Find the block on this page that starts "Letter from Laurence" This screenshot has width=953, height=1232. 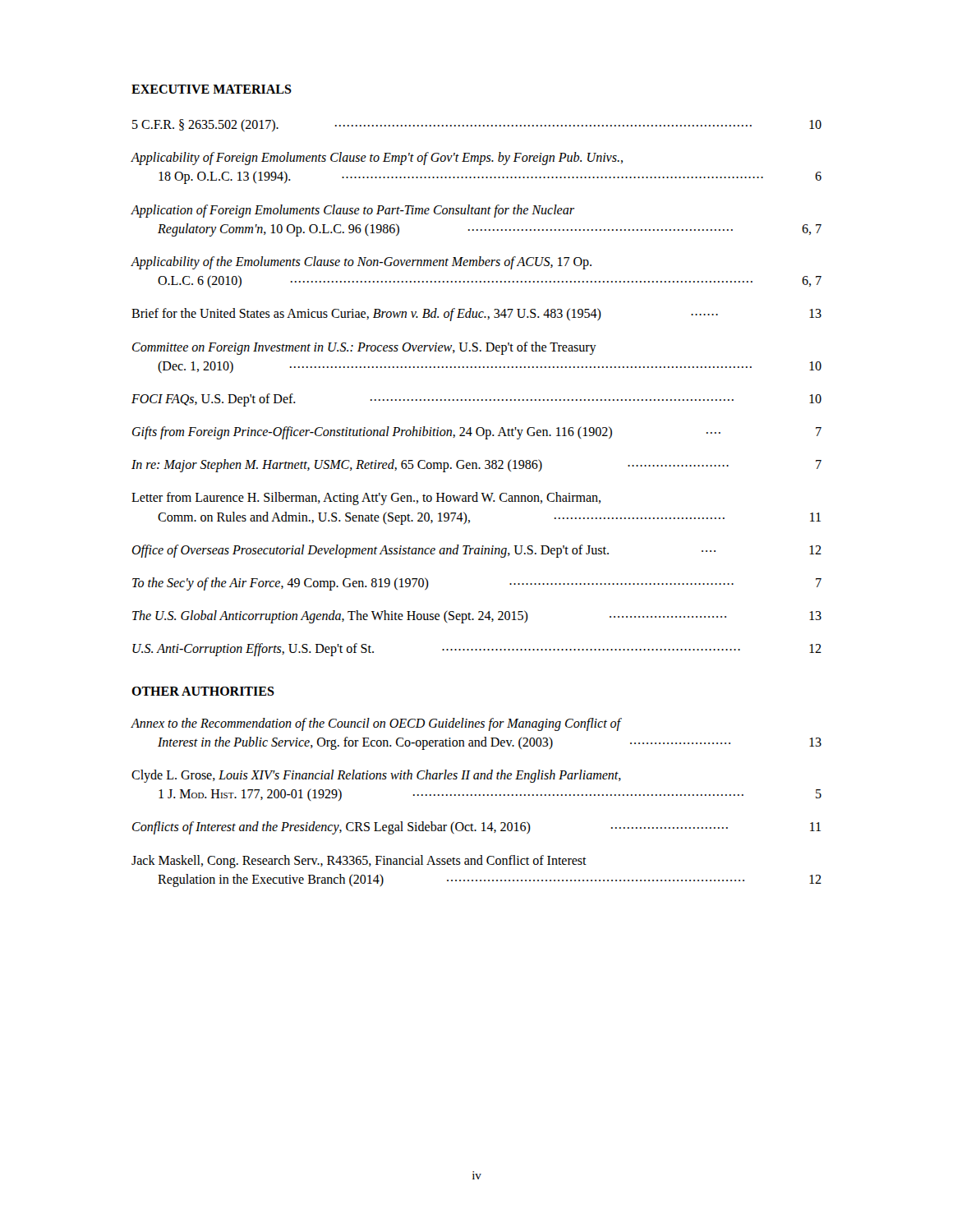[476, 508]
